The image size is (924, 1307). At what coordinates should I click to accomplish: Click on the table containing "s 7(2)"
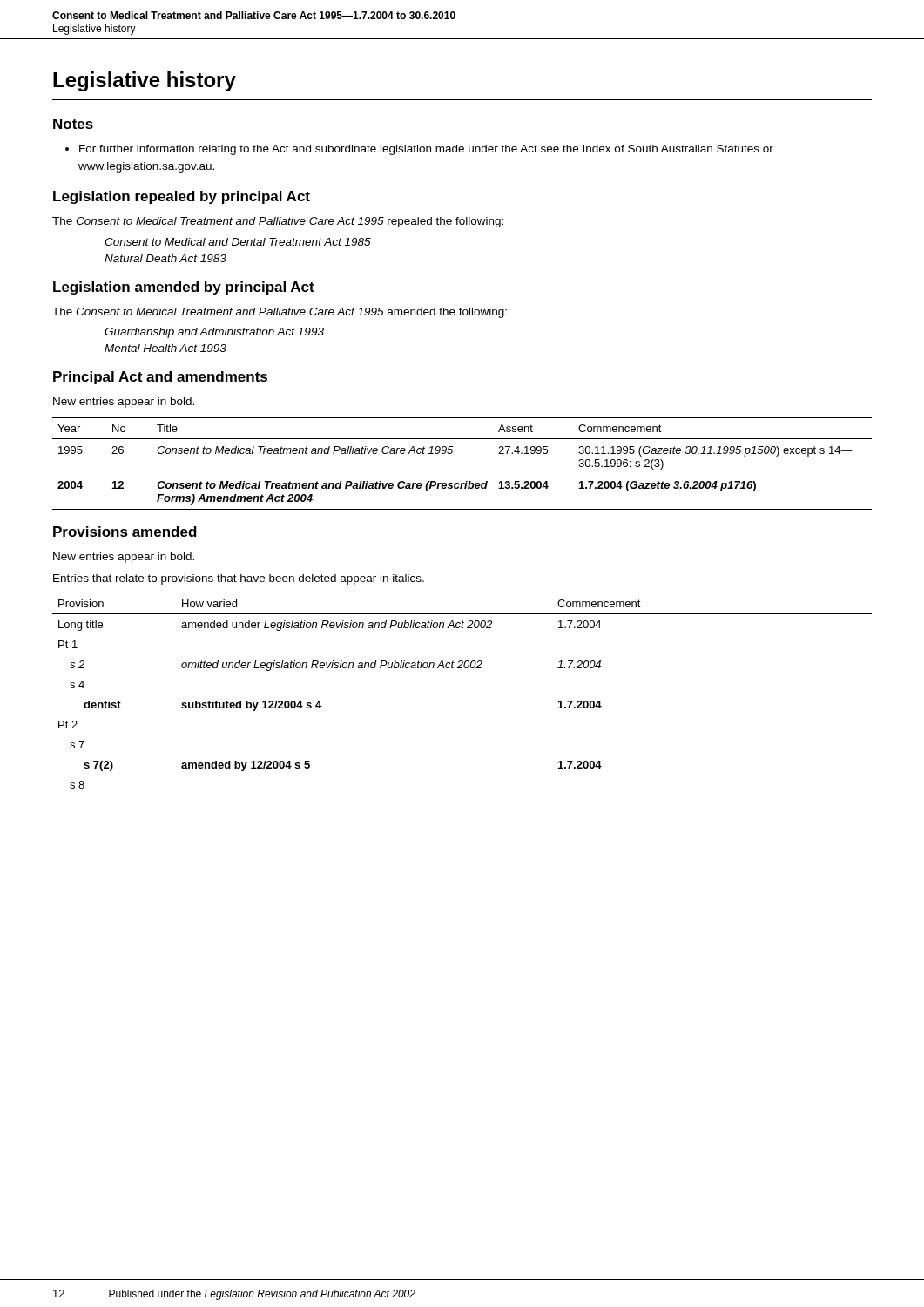click(462, 694)
